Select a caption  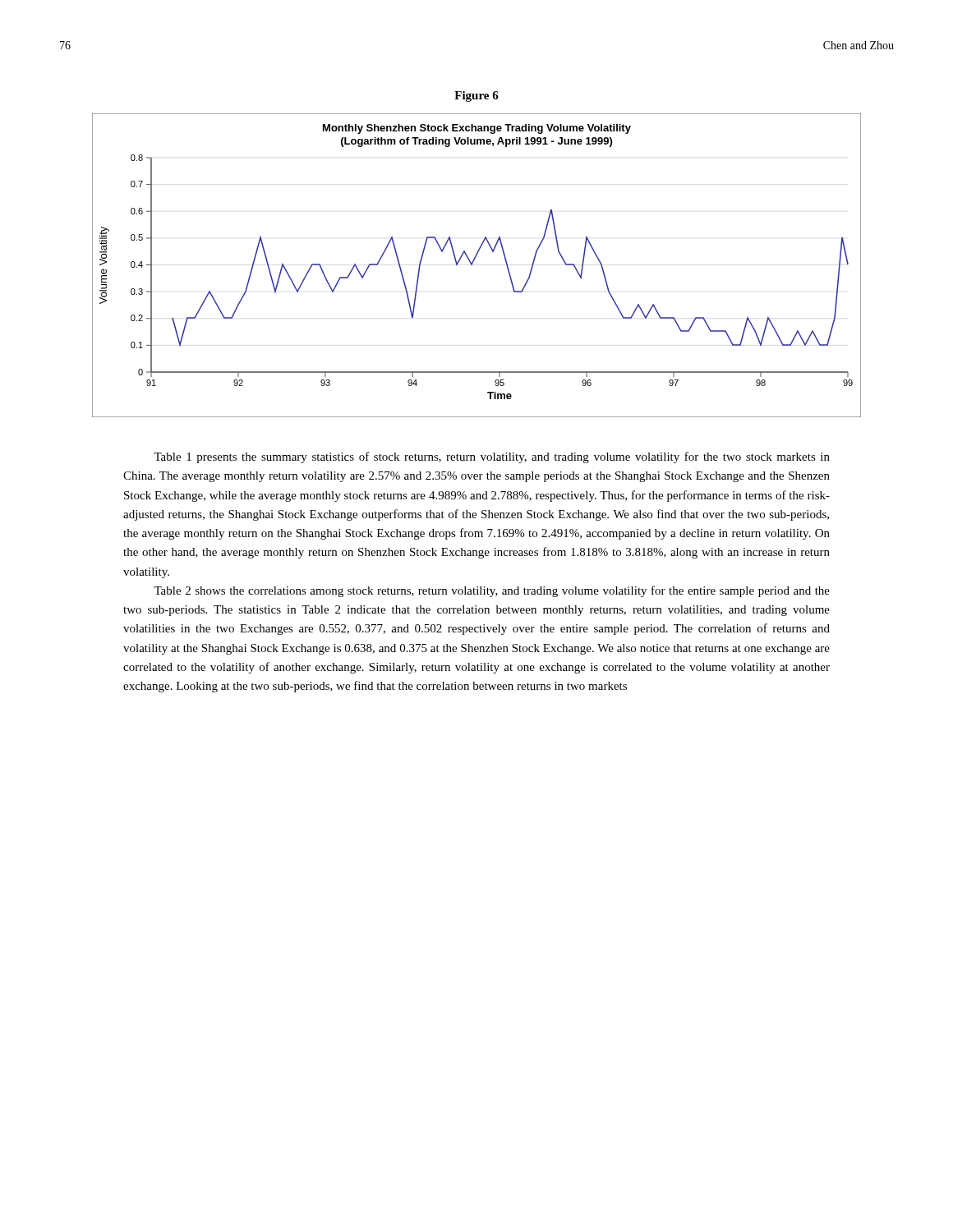tap(476, 95)
